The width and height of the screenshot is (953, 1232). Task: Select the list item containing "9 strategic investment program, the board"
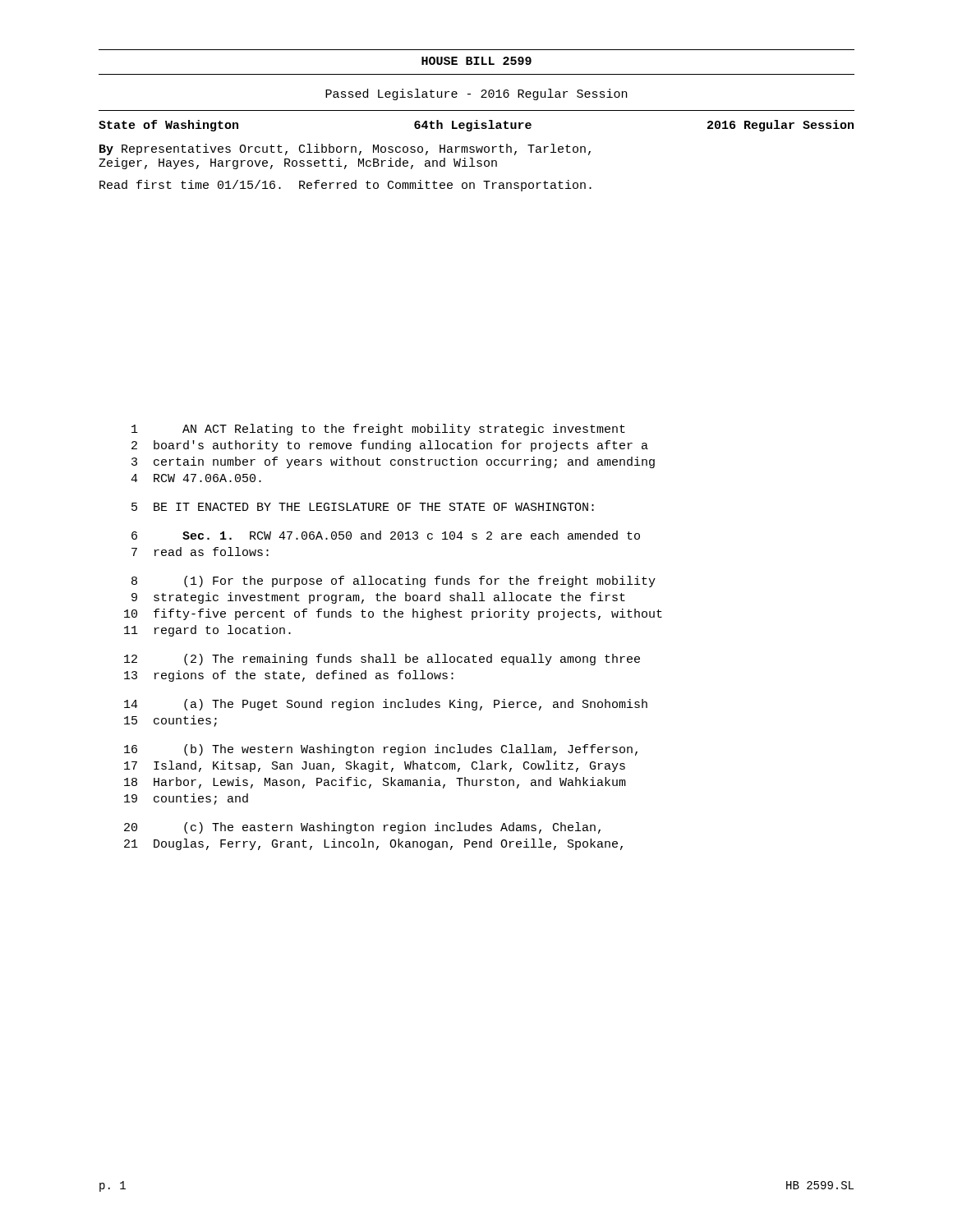click(476, 598)
